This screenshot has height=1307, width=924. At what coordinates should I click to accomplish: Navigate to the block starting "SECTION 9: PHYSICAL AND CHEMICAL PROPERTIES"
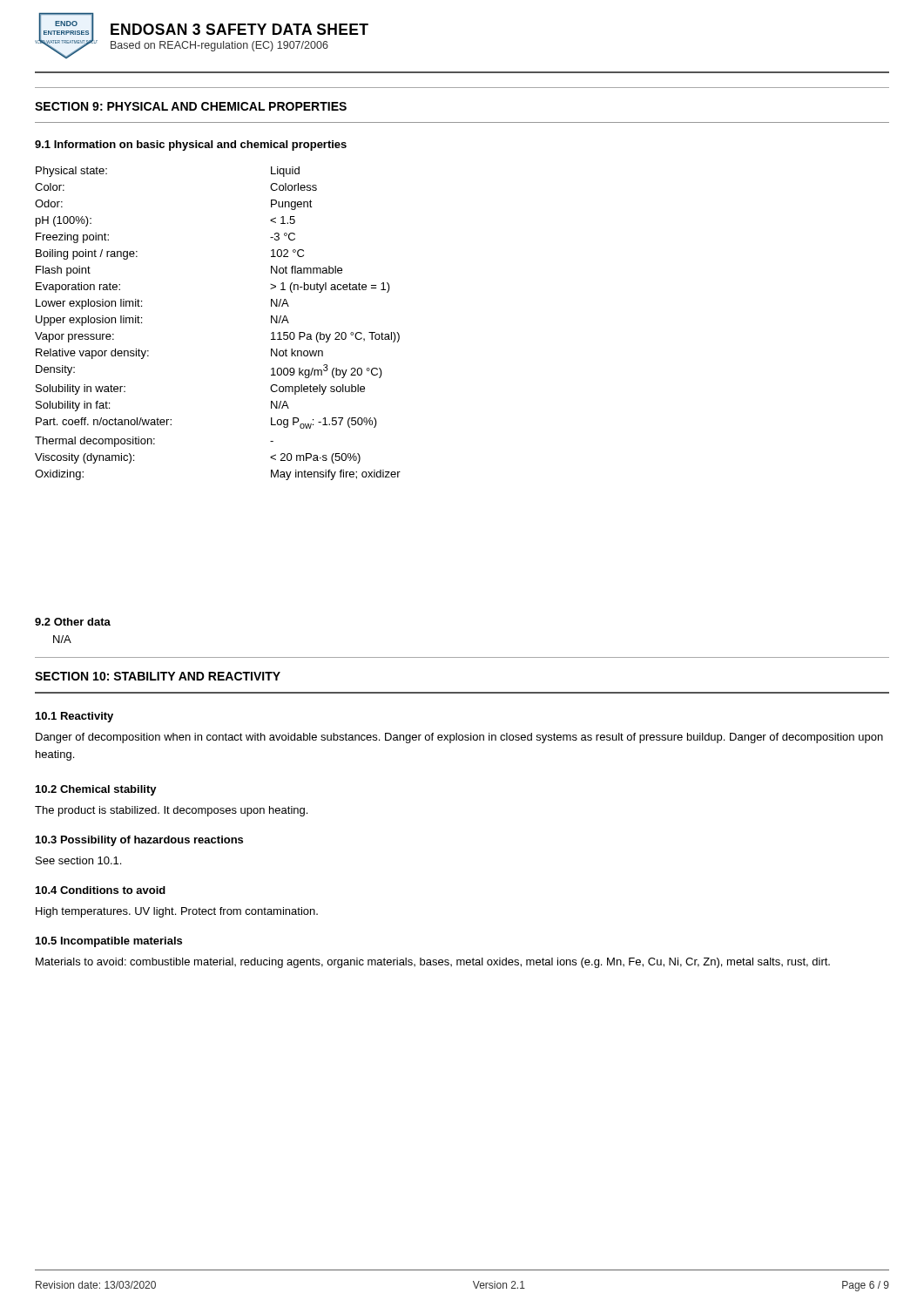191,106
